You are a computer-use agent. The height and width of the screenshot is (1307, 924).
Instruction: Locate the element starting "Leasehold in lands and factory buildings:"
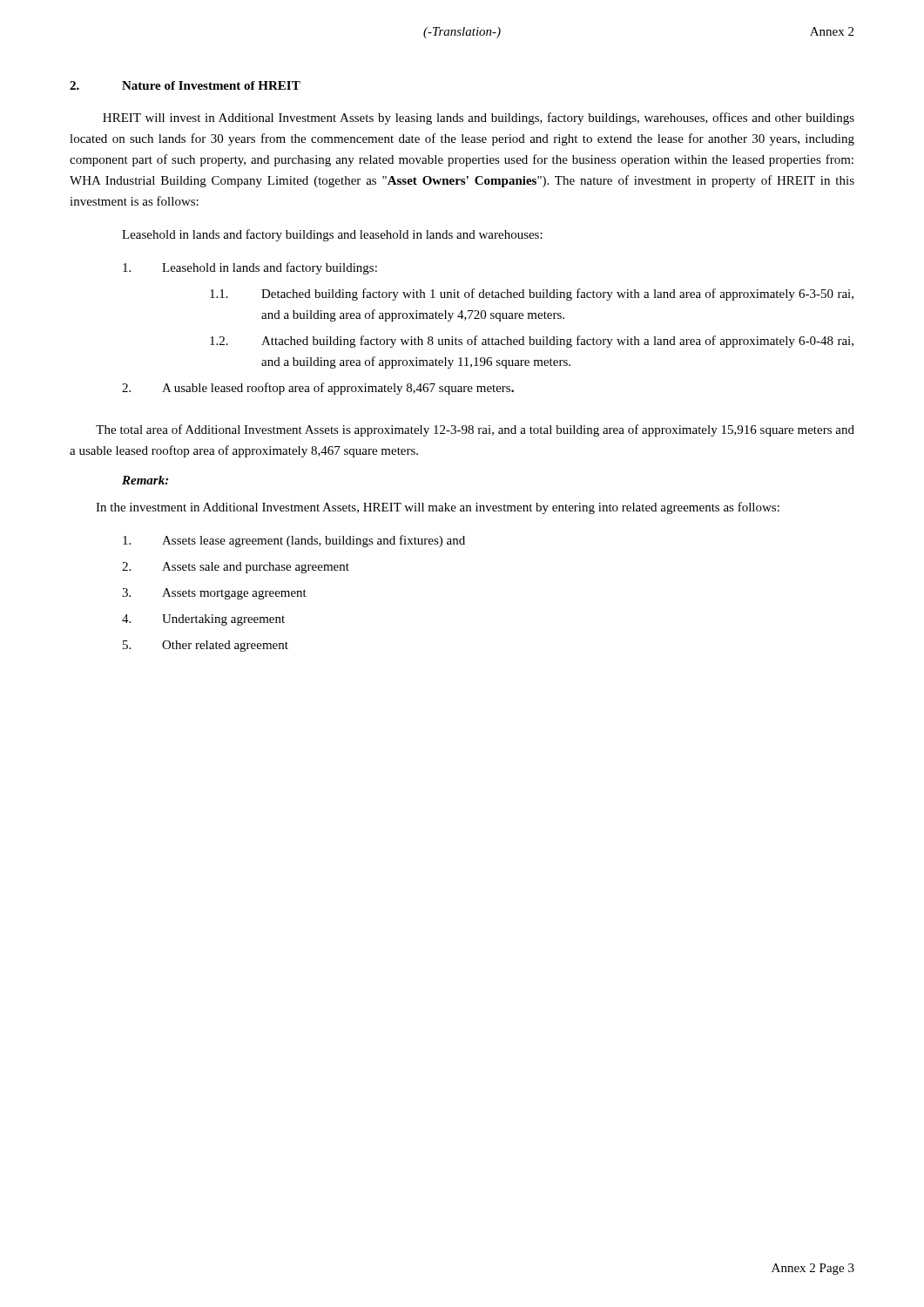[250, 268]
